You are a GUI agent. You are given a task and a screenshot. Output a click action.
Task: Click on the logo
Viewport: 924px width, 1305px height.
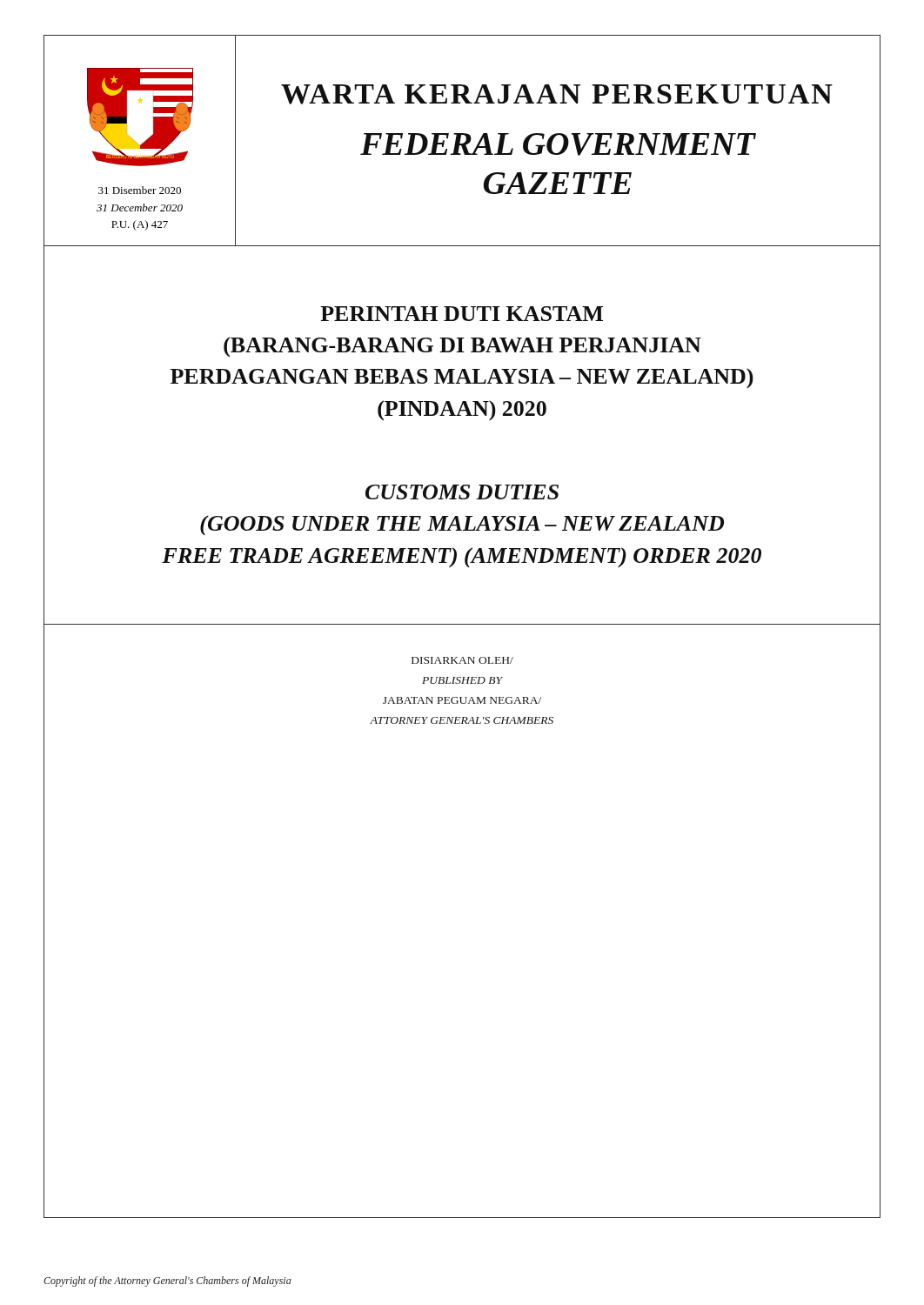coord(140,112)
